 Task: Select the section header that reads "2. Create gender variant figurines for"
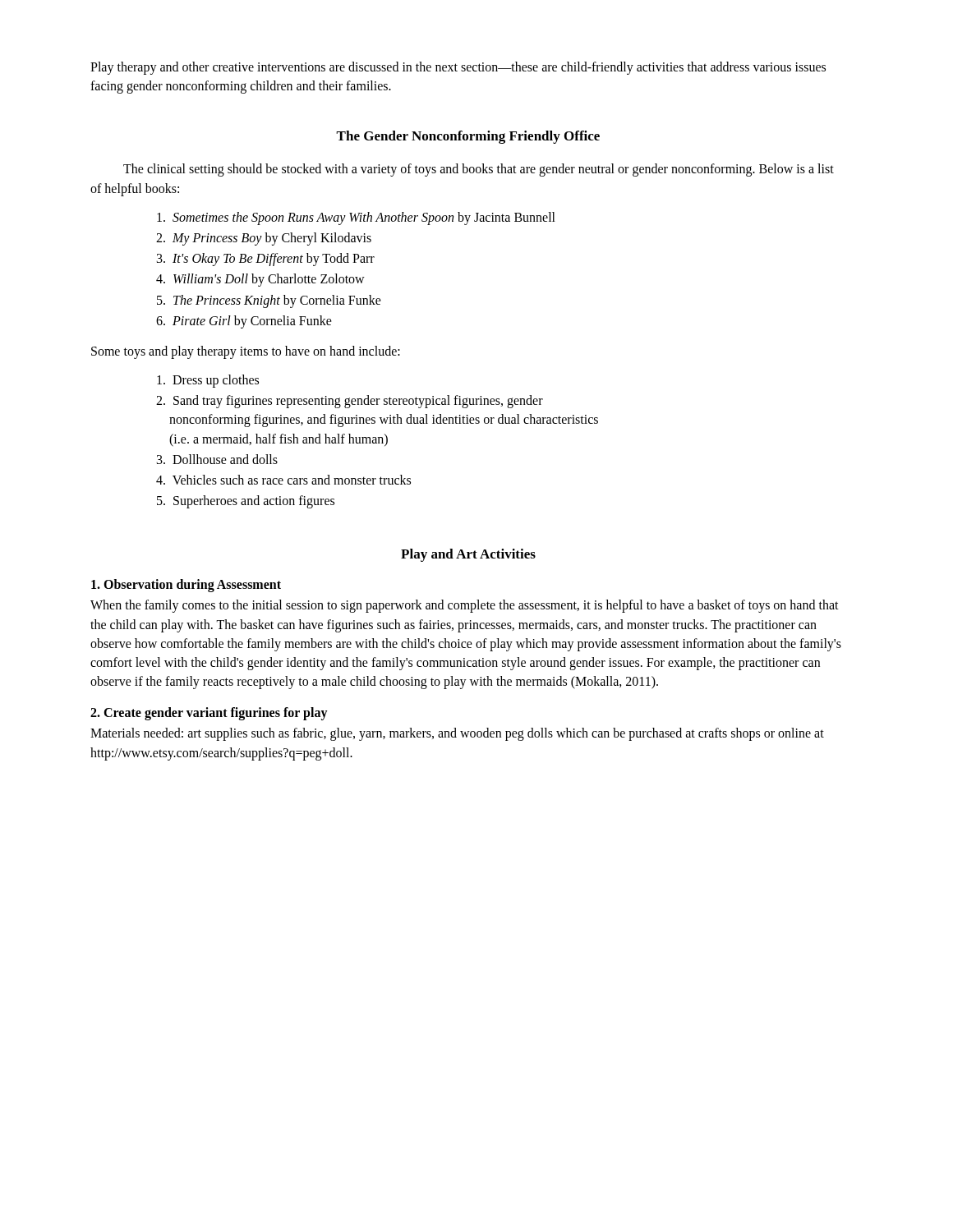click(209, 713)
